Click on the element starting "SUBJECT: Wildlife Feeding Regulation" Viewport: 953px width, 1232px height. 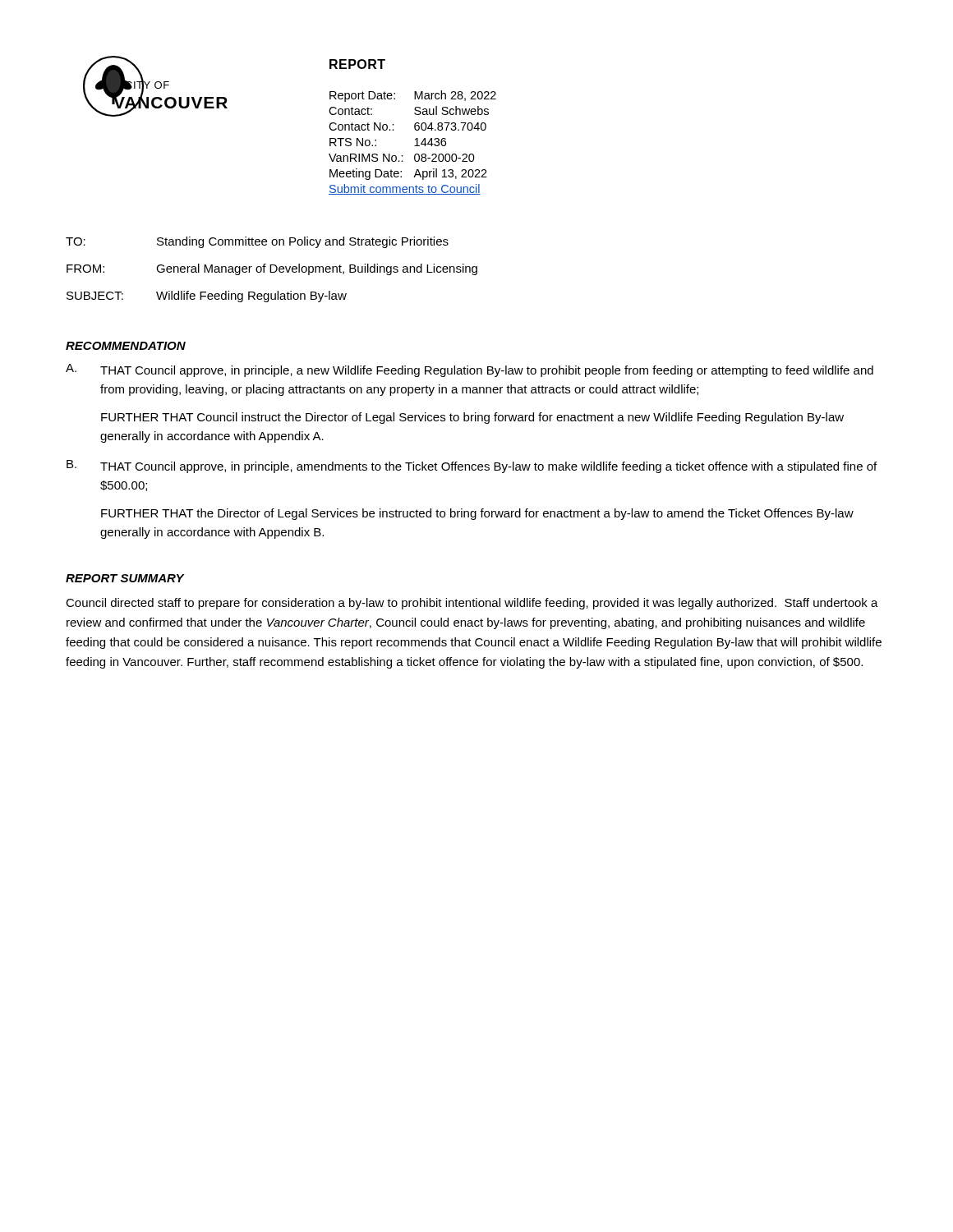[x=207, y=297]
